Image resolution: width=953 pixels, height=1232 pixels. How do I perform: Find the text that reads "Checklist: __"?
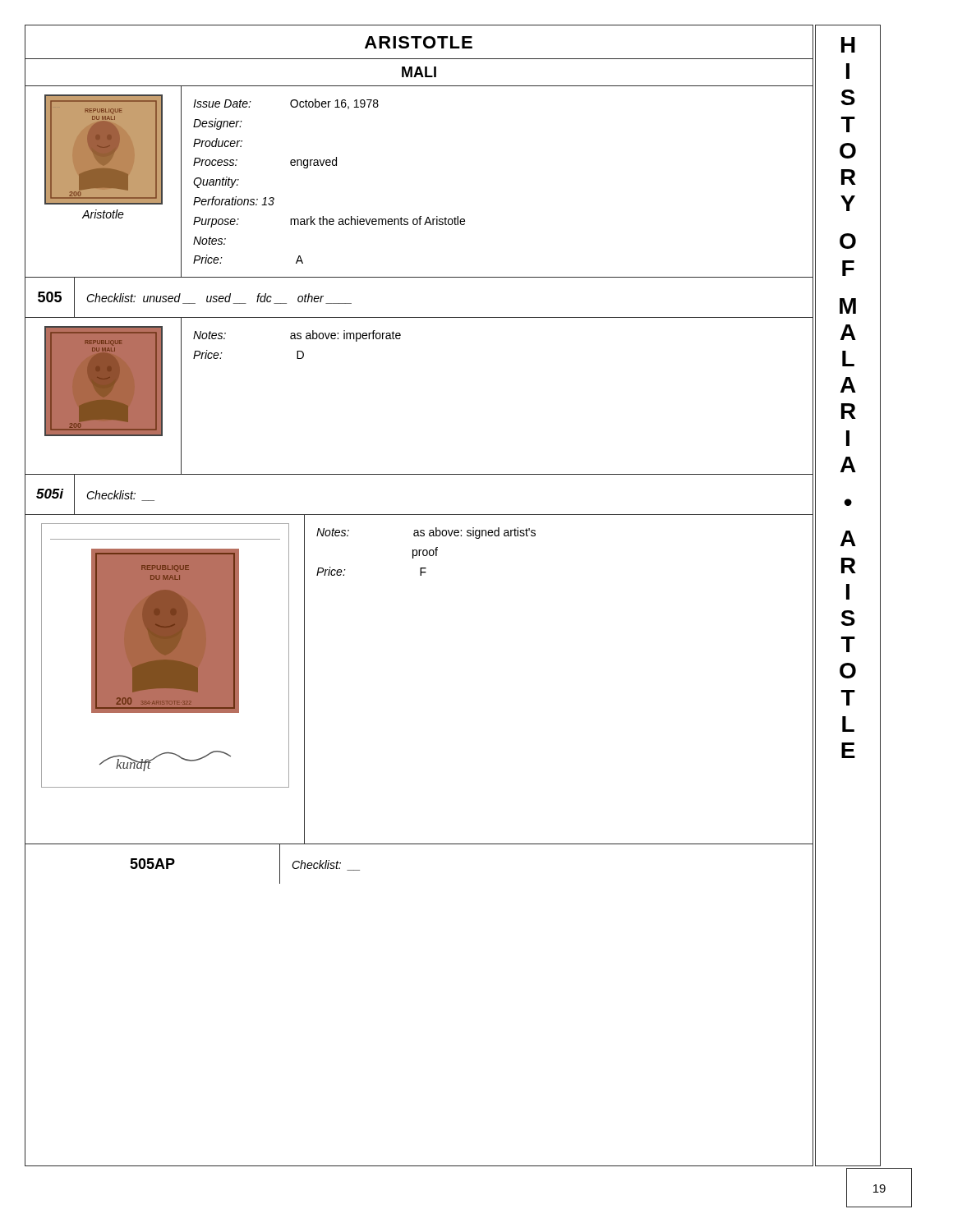click(121, 495)
